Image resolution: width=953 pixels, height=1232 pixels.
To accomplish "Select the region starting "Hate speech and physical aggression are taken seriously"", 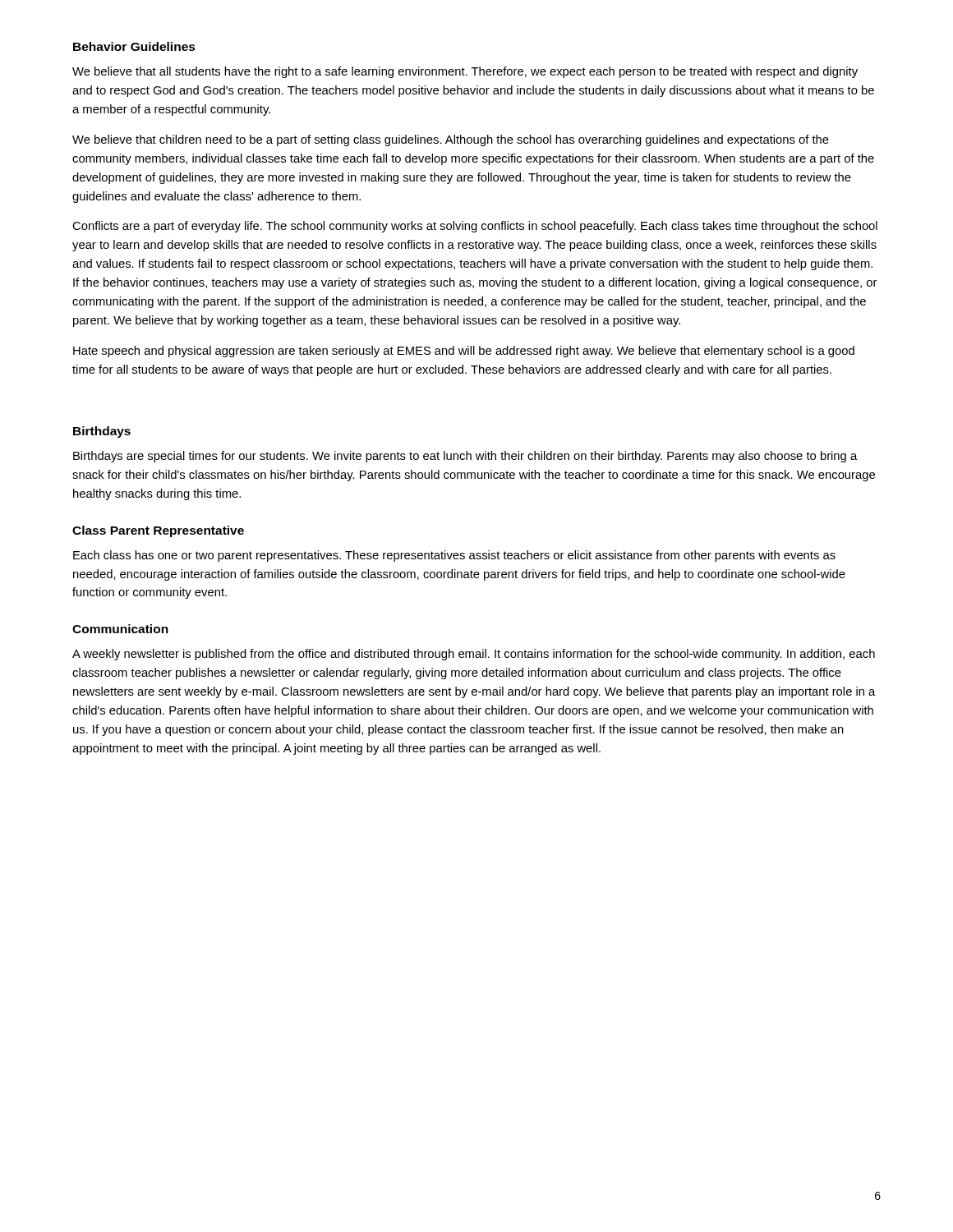I will [x=464, y=360].
